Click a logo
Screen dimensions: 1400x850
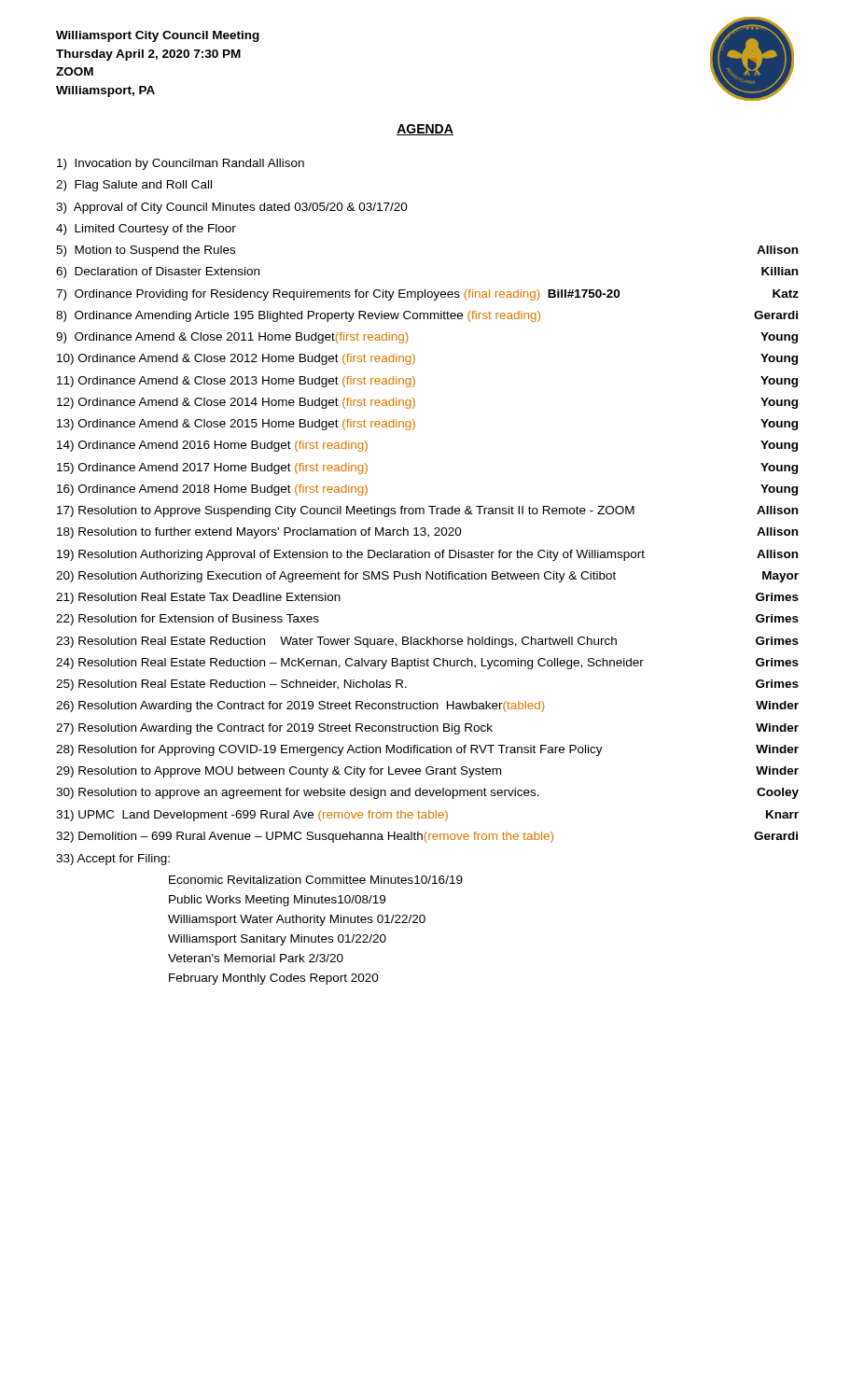(x=752, y=59)
